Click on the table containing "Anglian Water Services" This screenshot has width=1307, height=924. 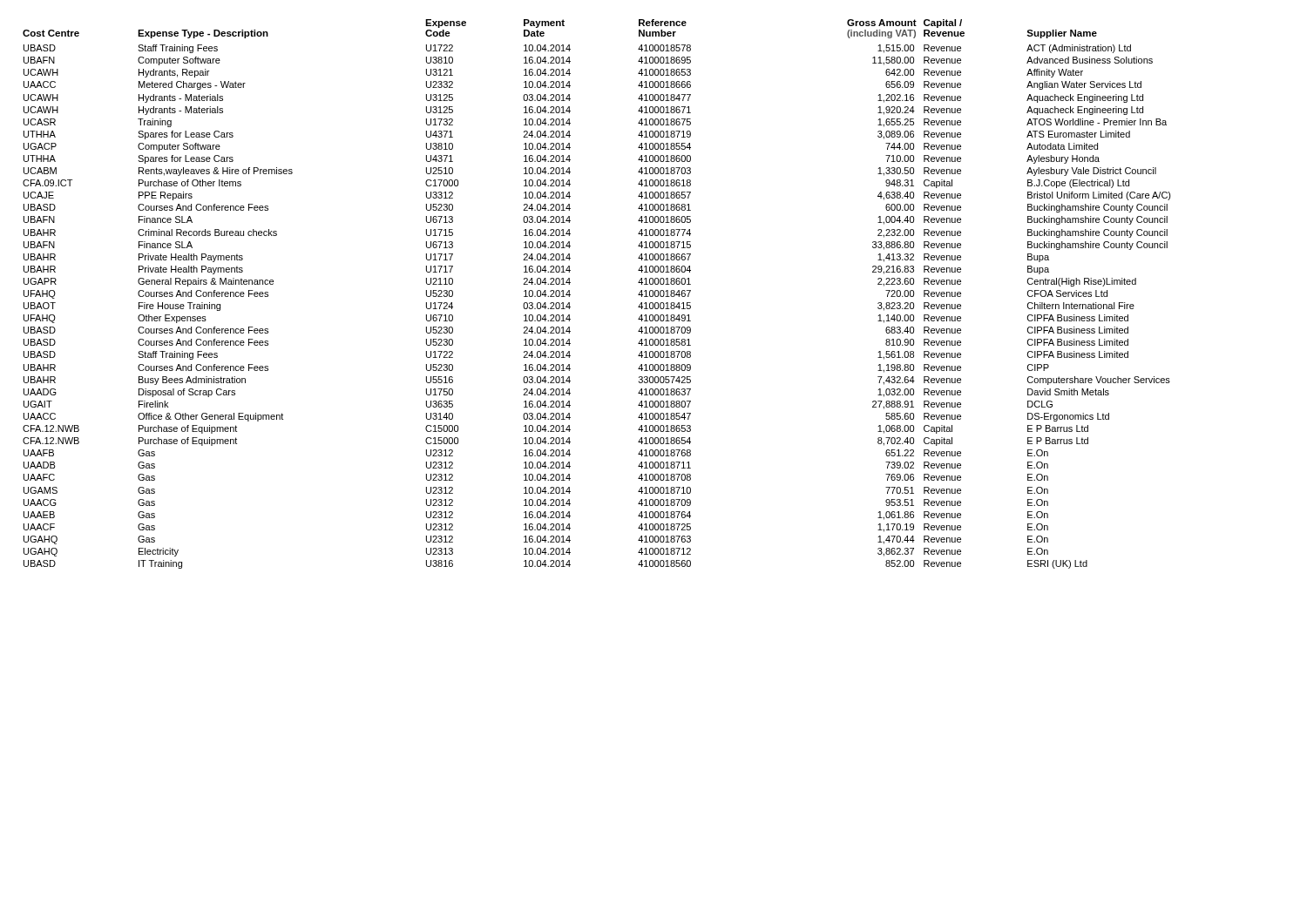click(x=654, y=293)
